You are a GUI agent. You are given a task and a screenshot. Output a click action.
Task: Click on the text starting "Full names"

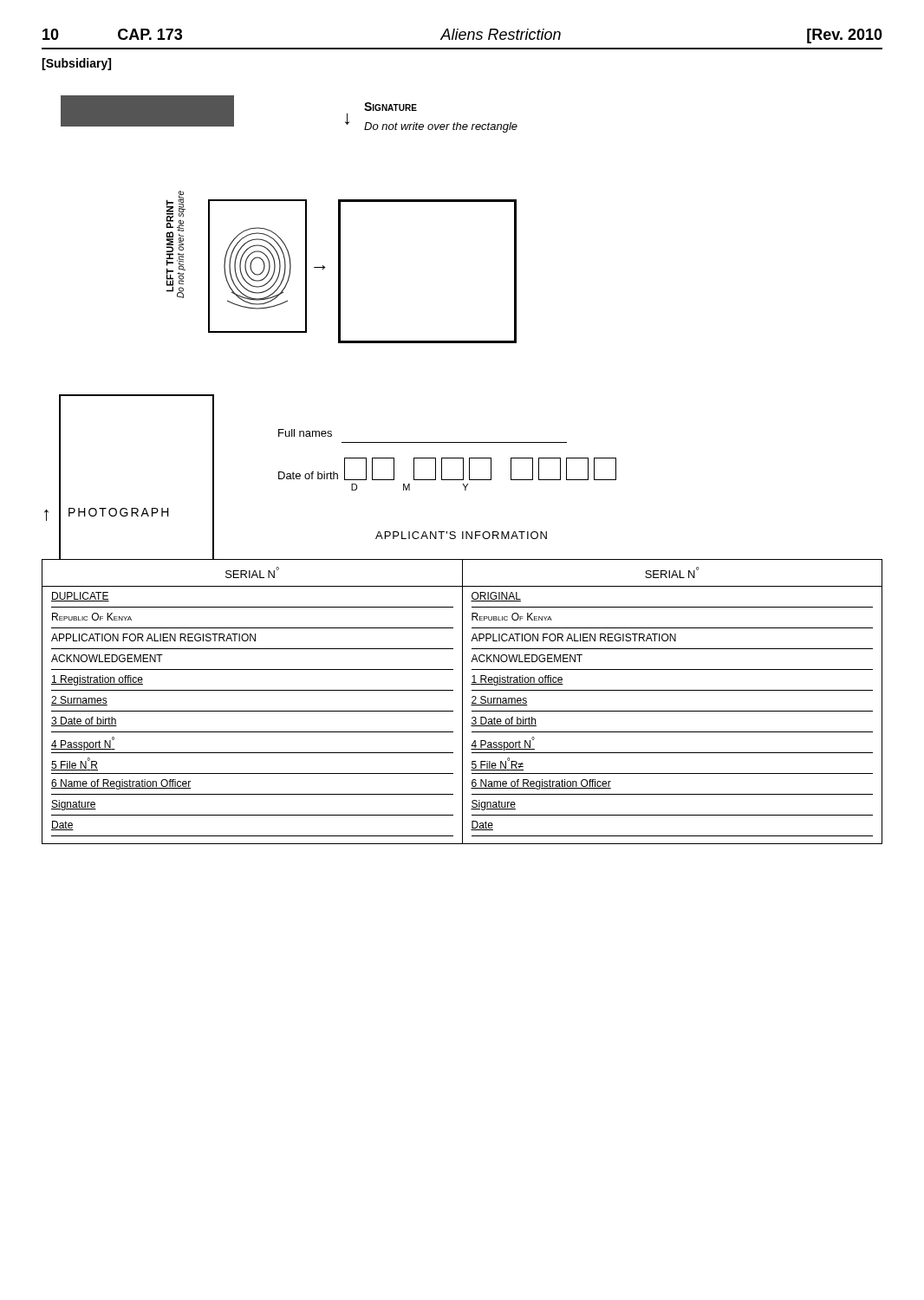click(x=422, y=433)
